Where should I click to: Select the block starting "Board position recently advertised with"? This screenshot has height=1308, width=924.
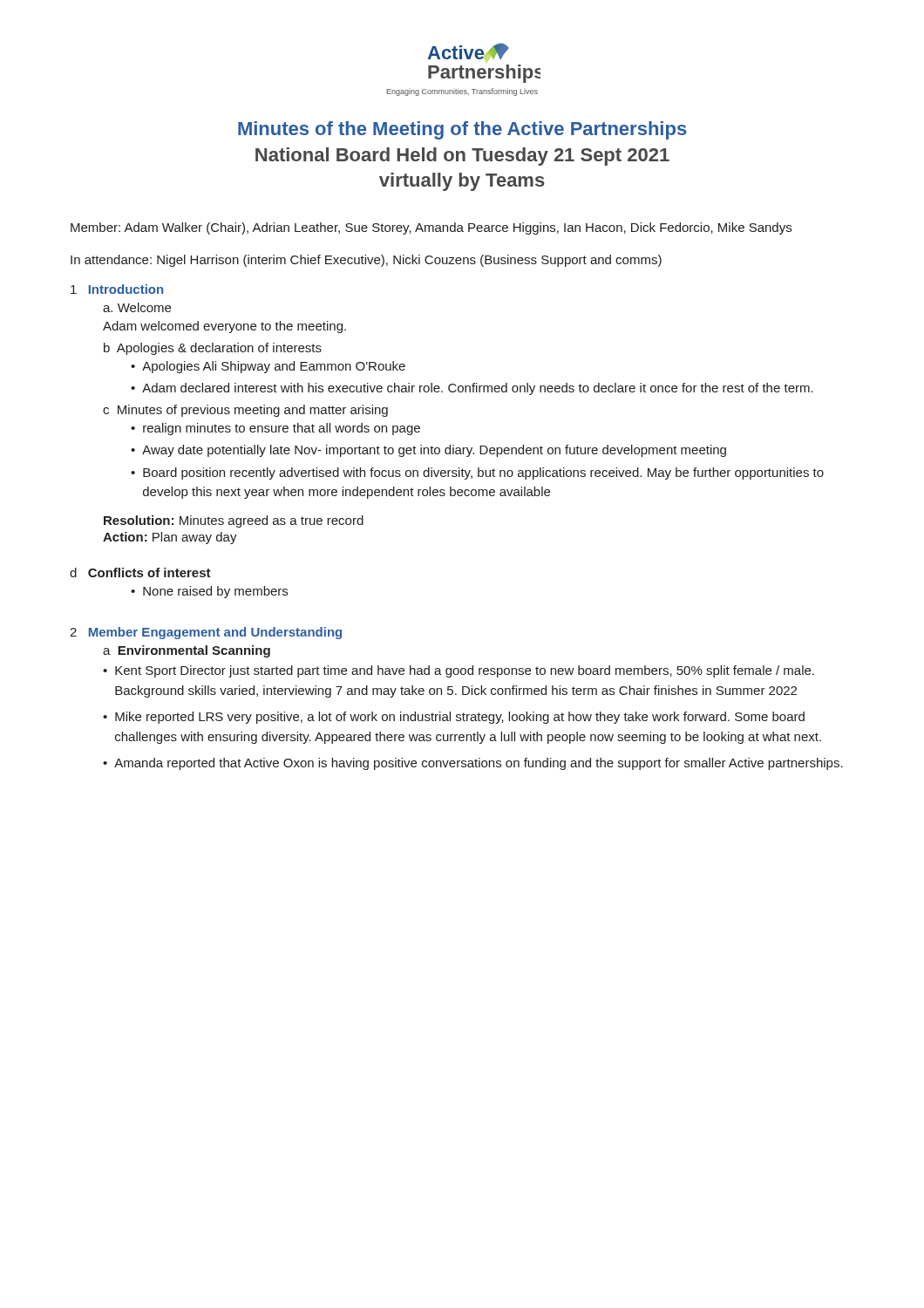(483, 482)
